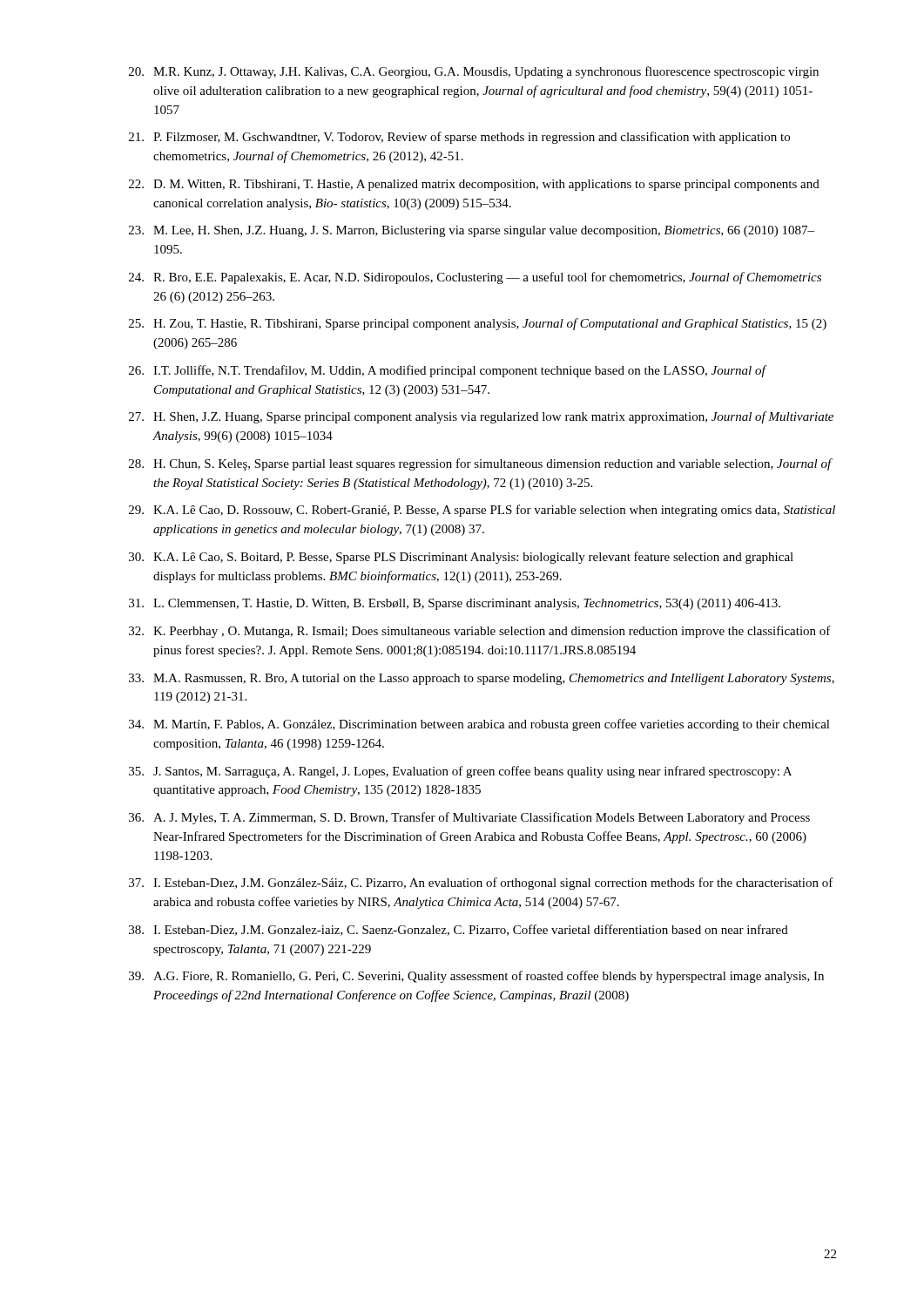Screen dimensions: 1307x924
Task: Locate the element starting "29. K.A. Lê Cao, D."
Action: tap(471, 520)
